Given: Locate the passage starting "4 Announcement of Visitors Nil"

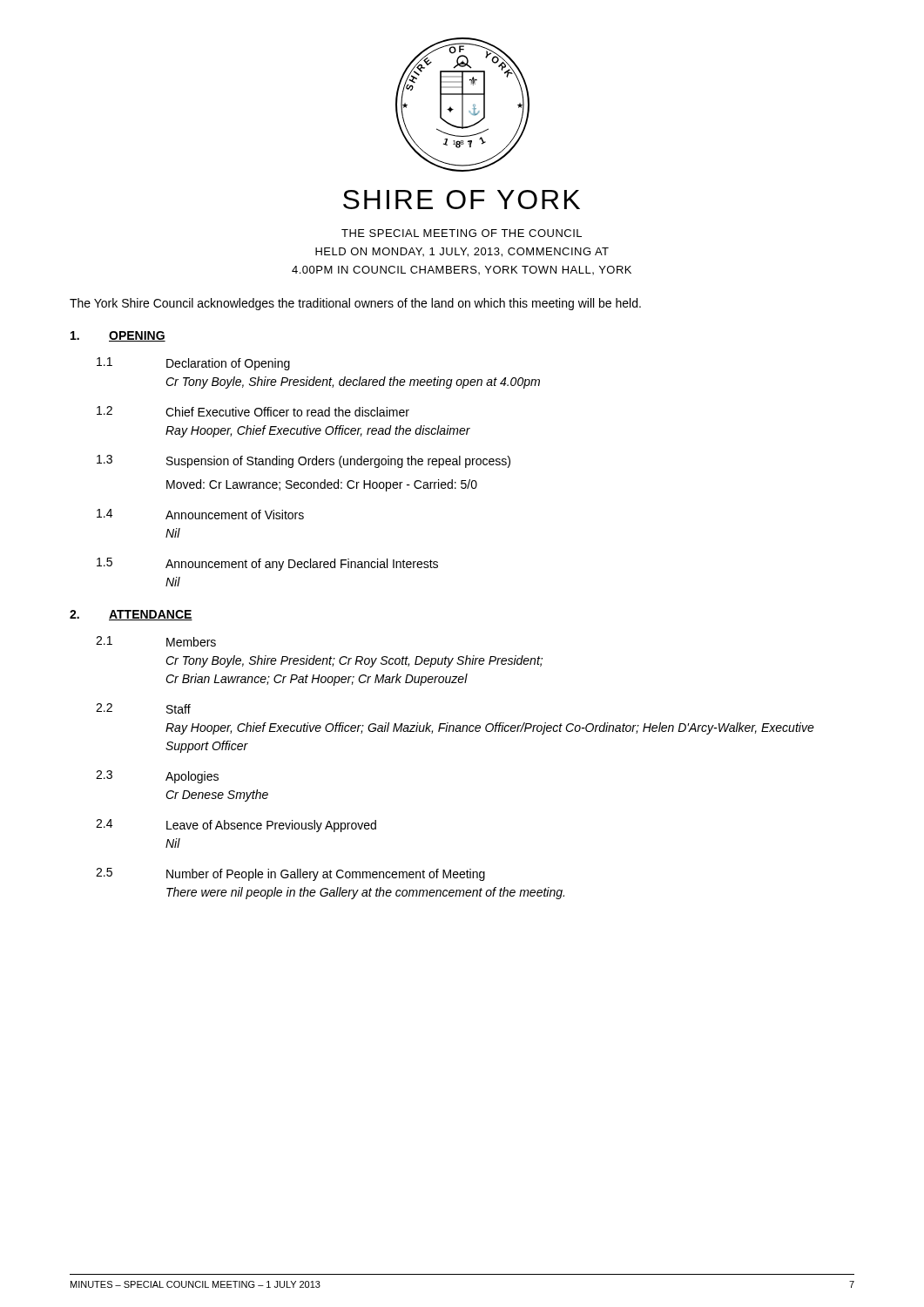Looking at the screenshot, I should (x=200, y=514).
